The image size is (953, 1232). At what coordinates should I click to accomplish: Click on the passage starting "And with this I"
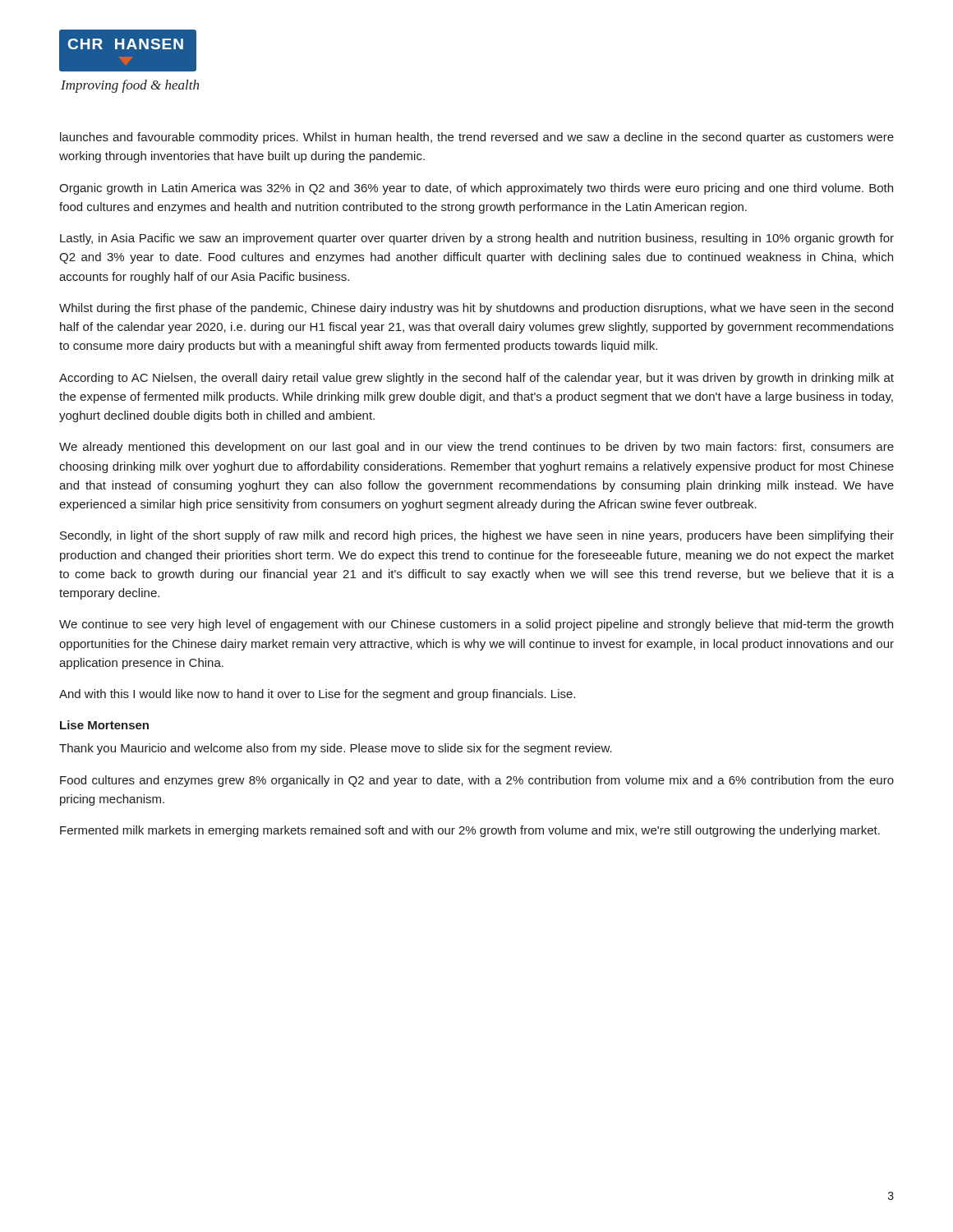coord(318,694)
